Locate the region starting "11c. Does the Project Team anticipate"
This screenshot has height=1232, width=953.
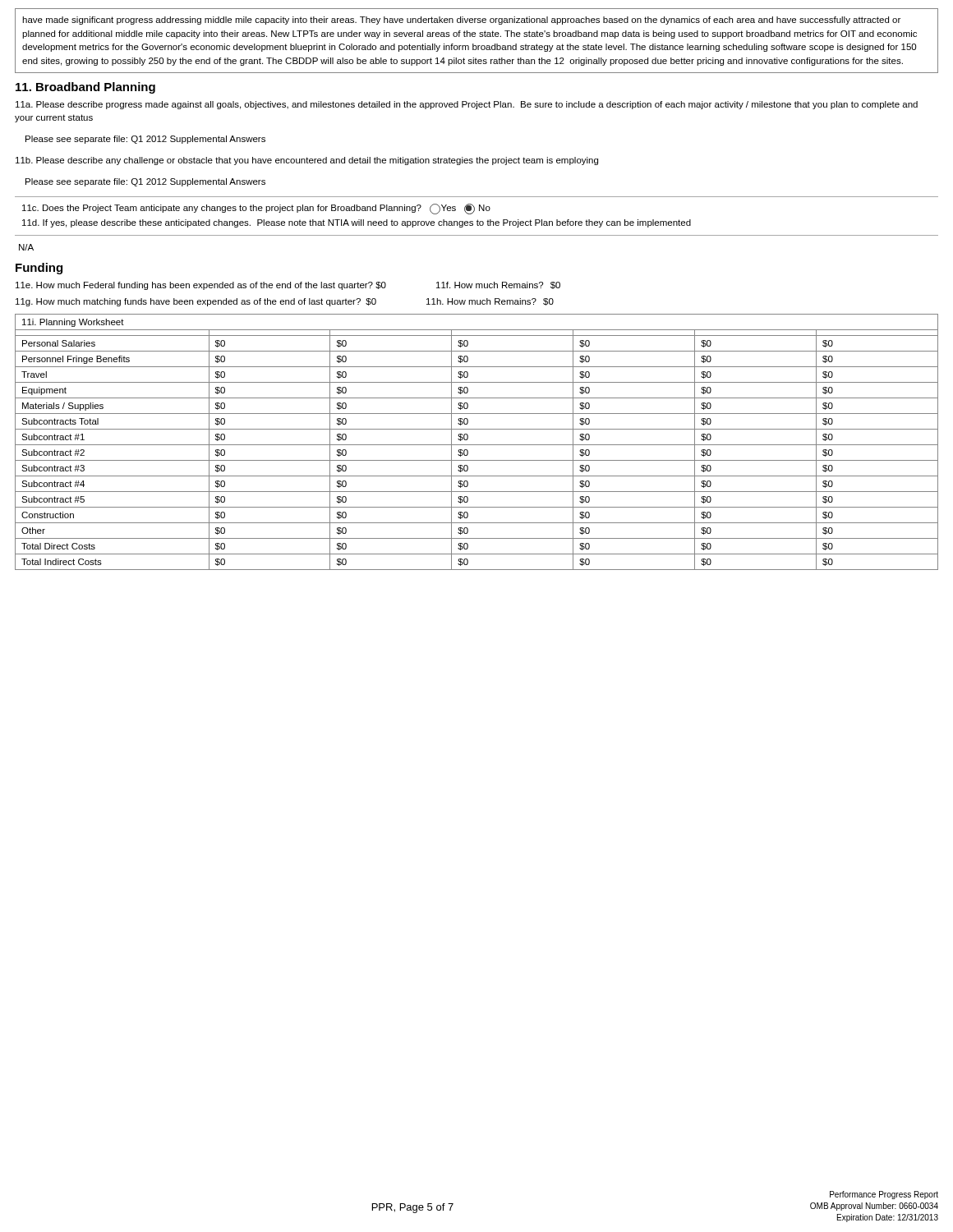pyautogui.click(x=476, y=216)
